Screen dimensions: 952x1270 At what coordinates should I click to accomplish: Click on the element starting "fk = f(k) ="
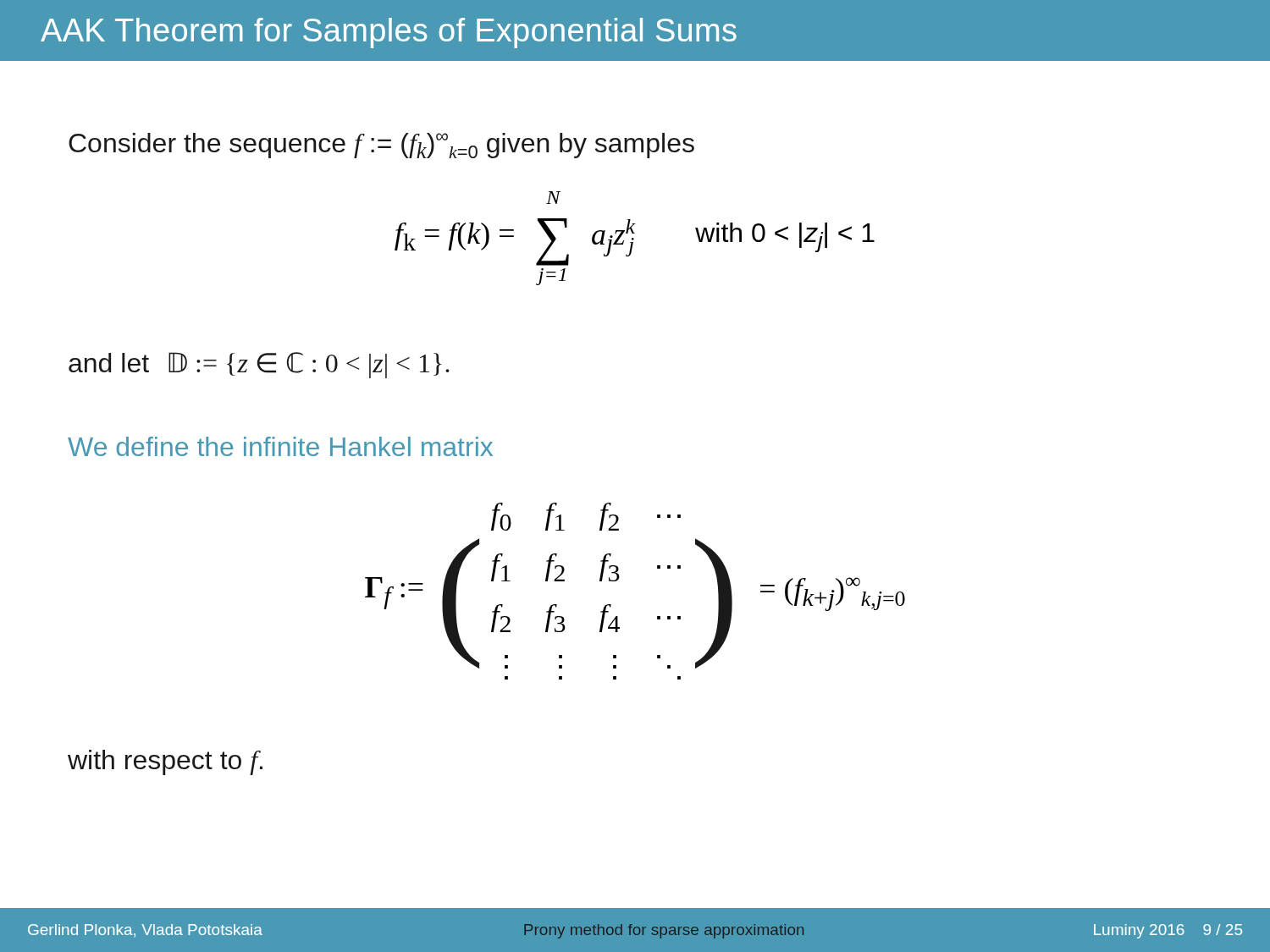tap(635, 236)
